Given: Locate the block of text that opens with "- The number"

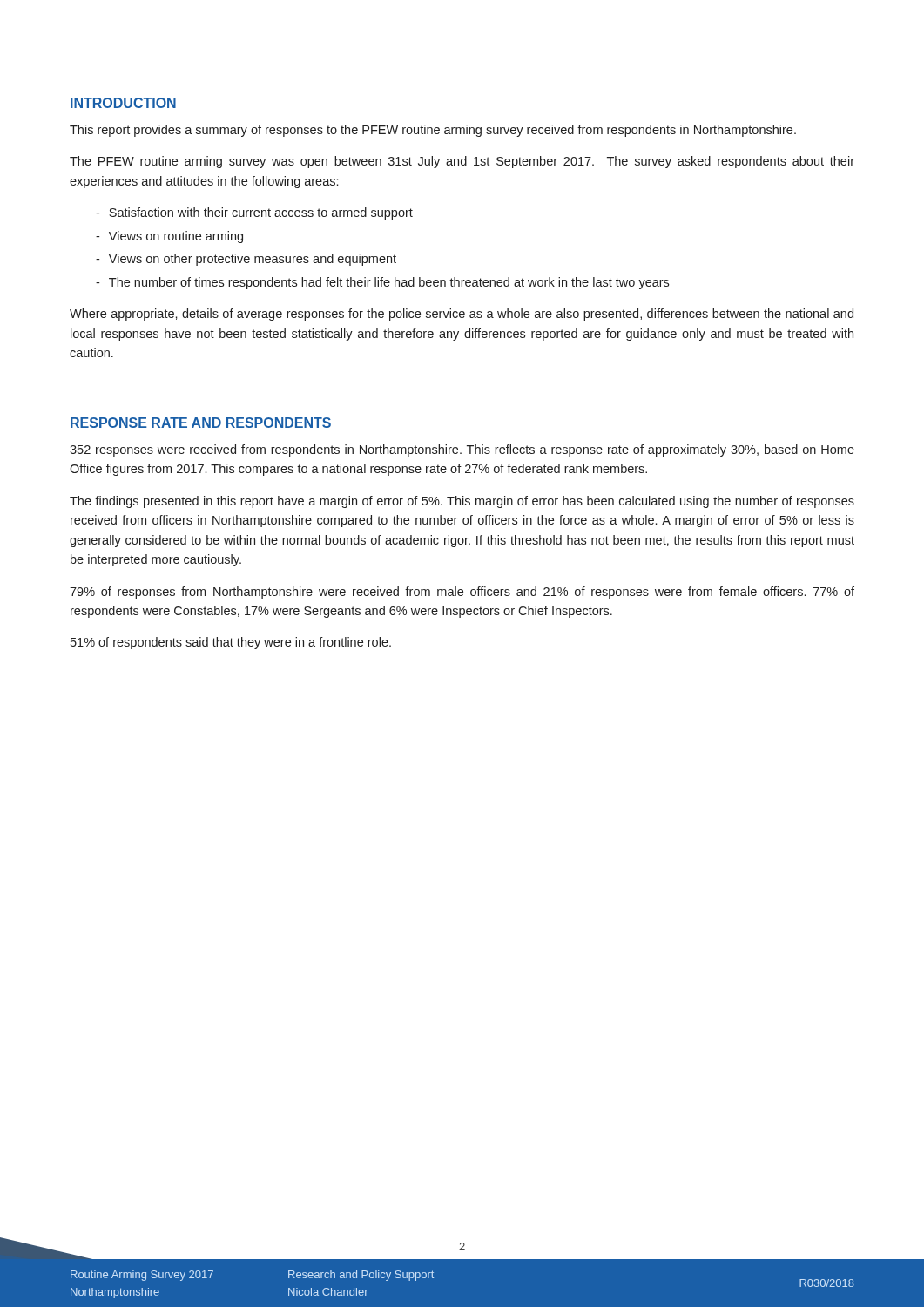Looking at the screenshot, I should (383, 282).
